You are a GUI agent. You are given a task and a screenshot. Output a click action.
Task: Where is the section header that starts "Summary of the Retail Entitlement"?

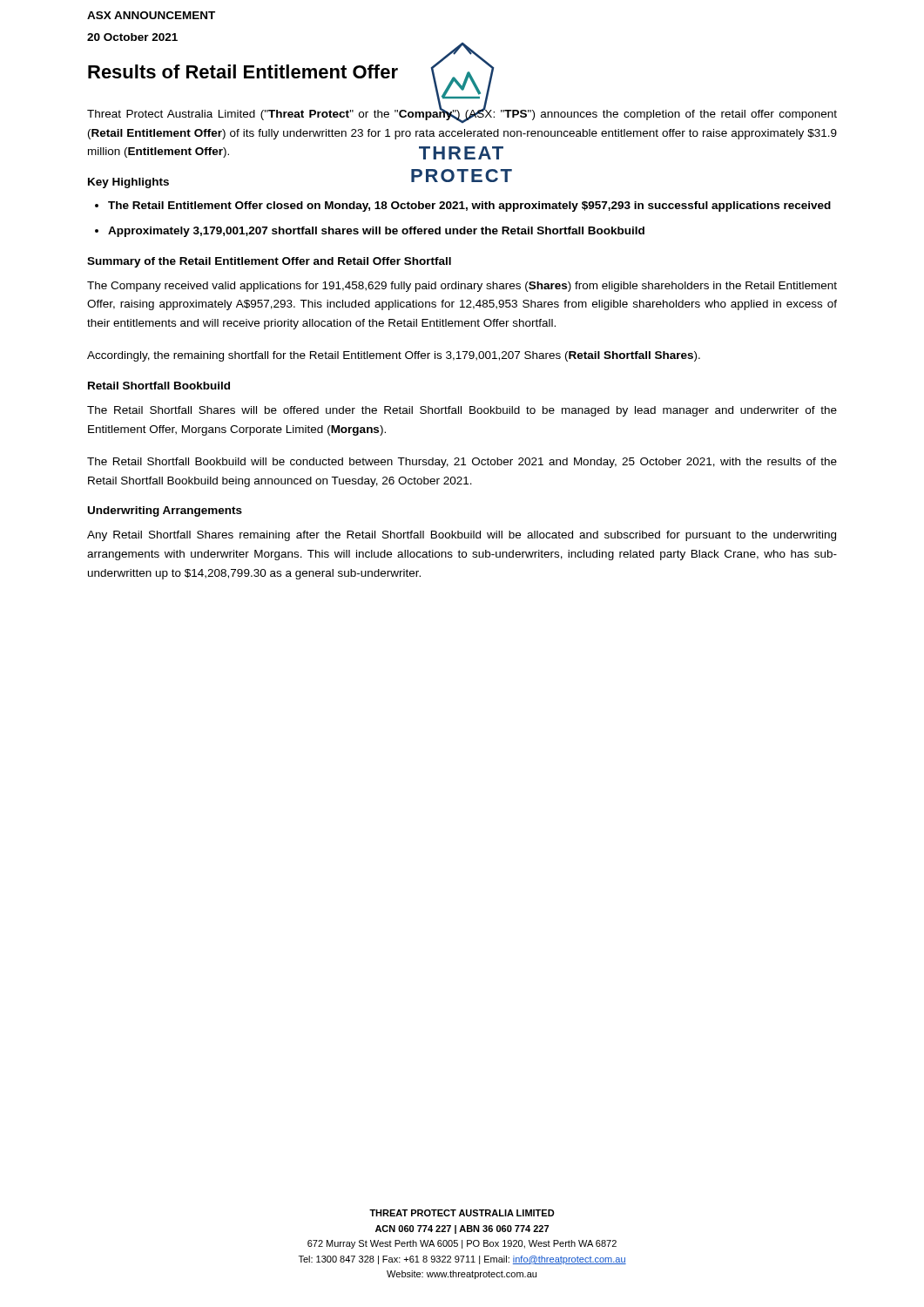pos(269,261)
